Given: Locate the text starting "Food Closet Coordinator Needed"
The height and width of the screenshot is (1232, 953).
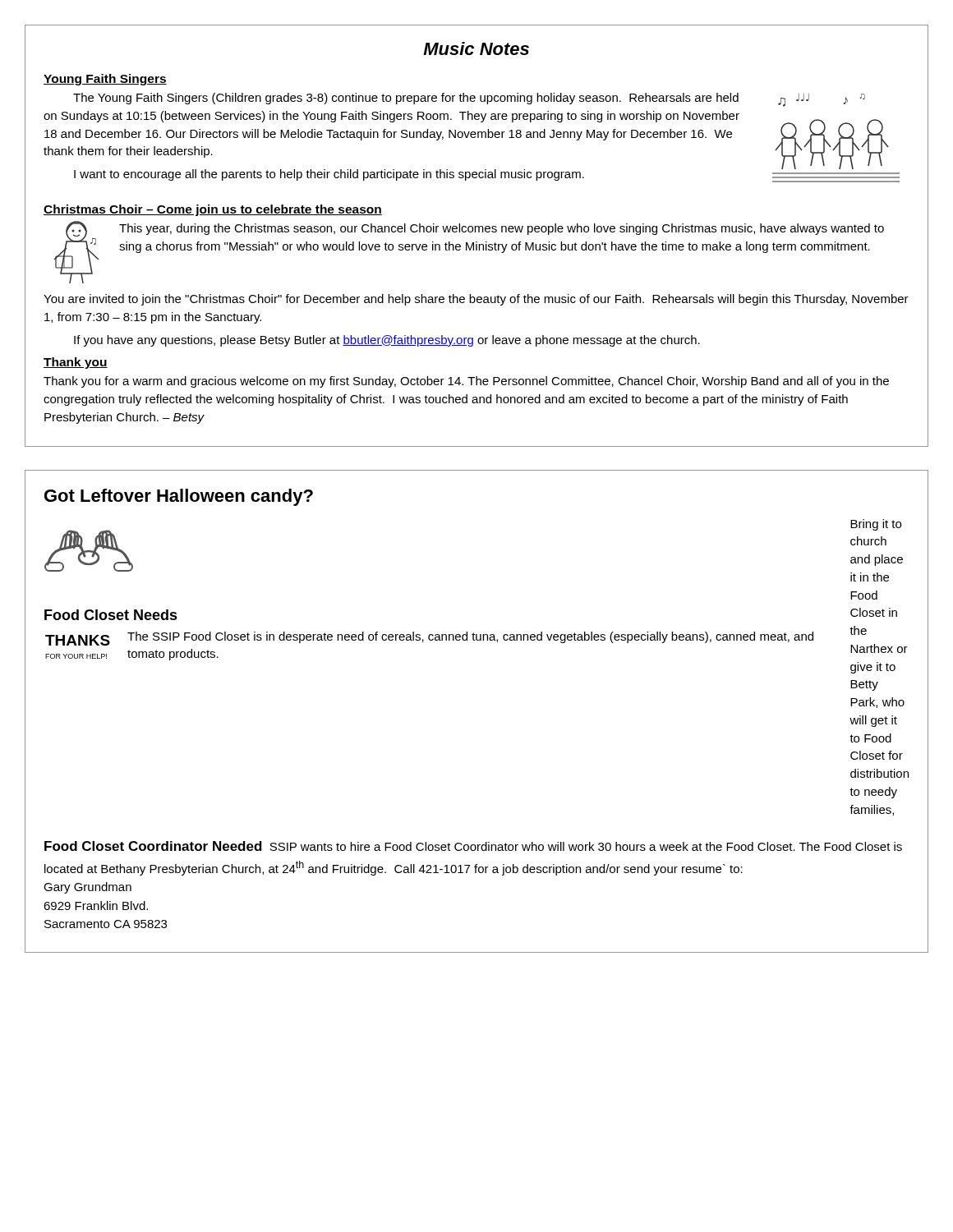Looking at the screenshot, I should pyautogui.click(x=473, y=846).
